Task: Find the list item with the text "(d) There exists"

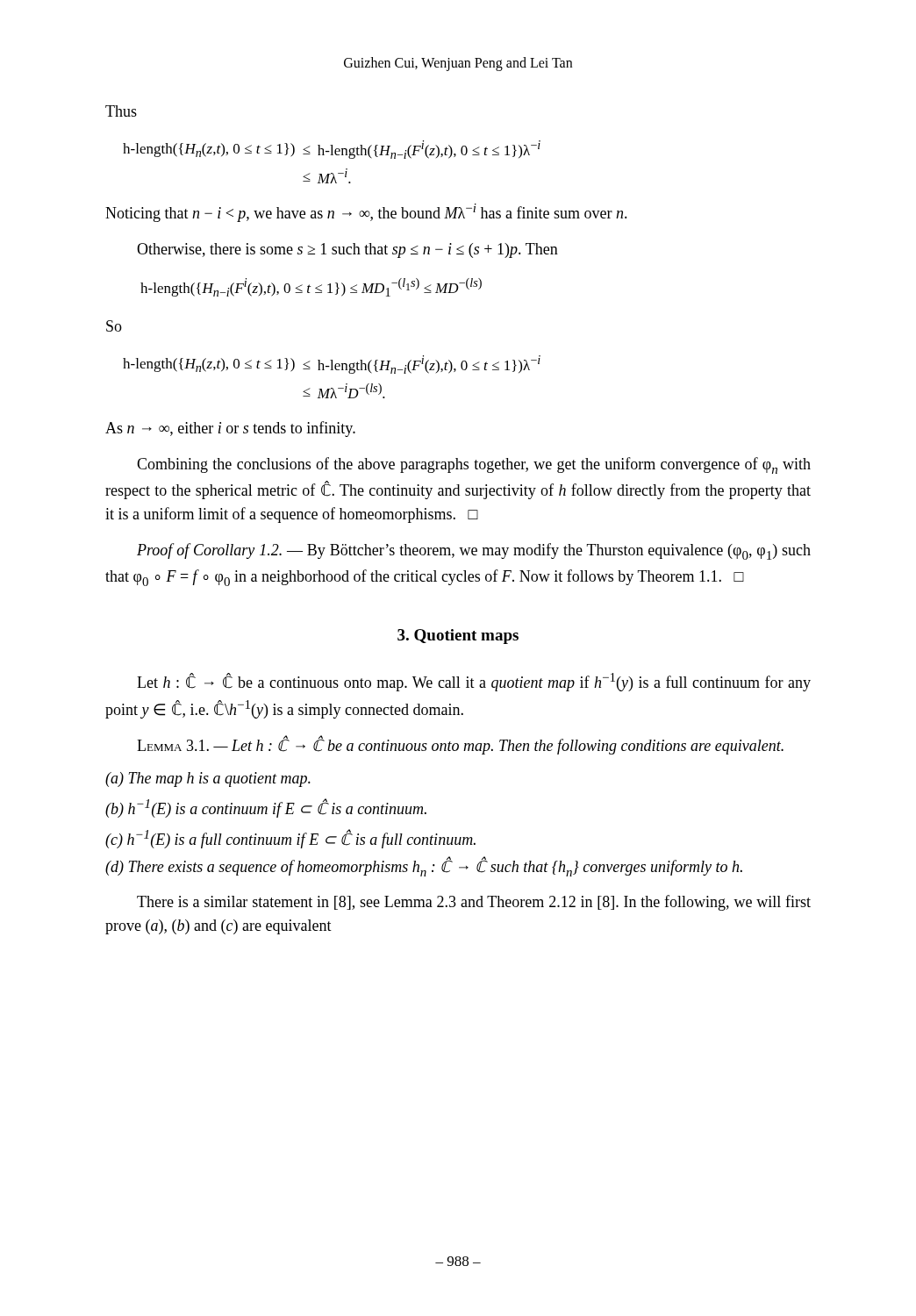Action: click(424, 868)
